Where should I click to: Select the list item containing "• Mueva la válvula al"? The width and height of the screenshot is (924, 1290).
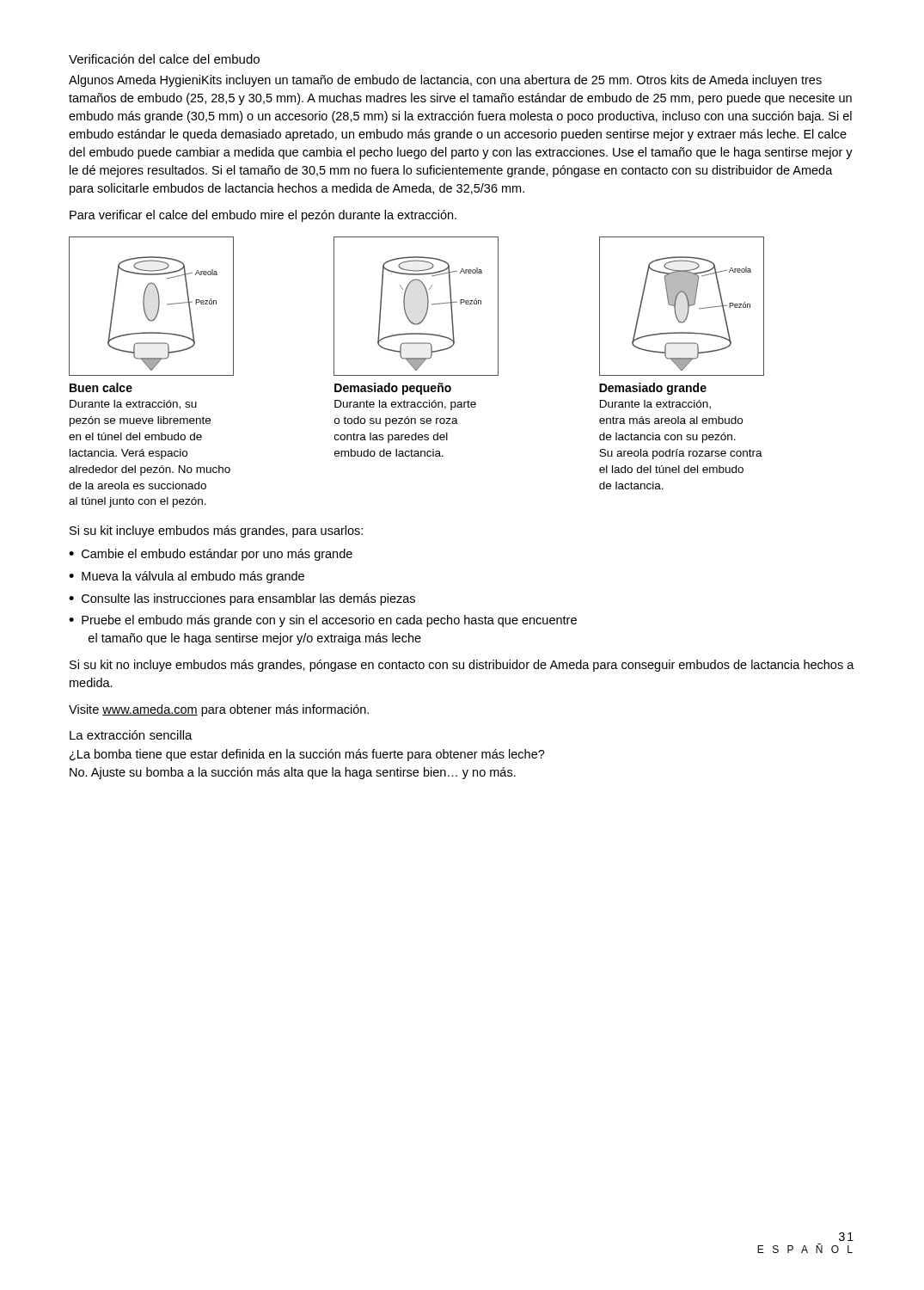pyautogui.click(x=187, y=577)
